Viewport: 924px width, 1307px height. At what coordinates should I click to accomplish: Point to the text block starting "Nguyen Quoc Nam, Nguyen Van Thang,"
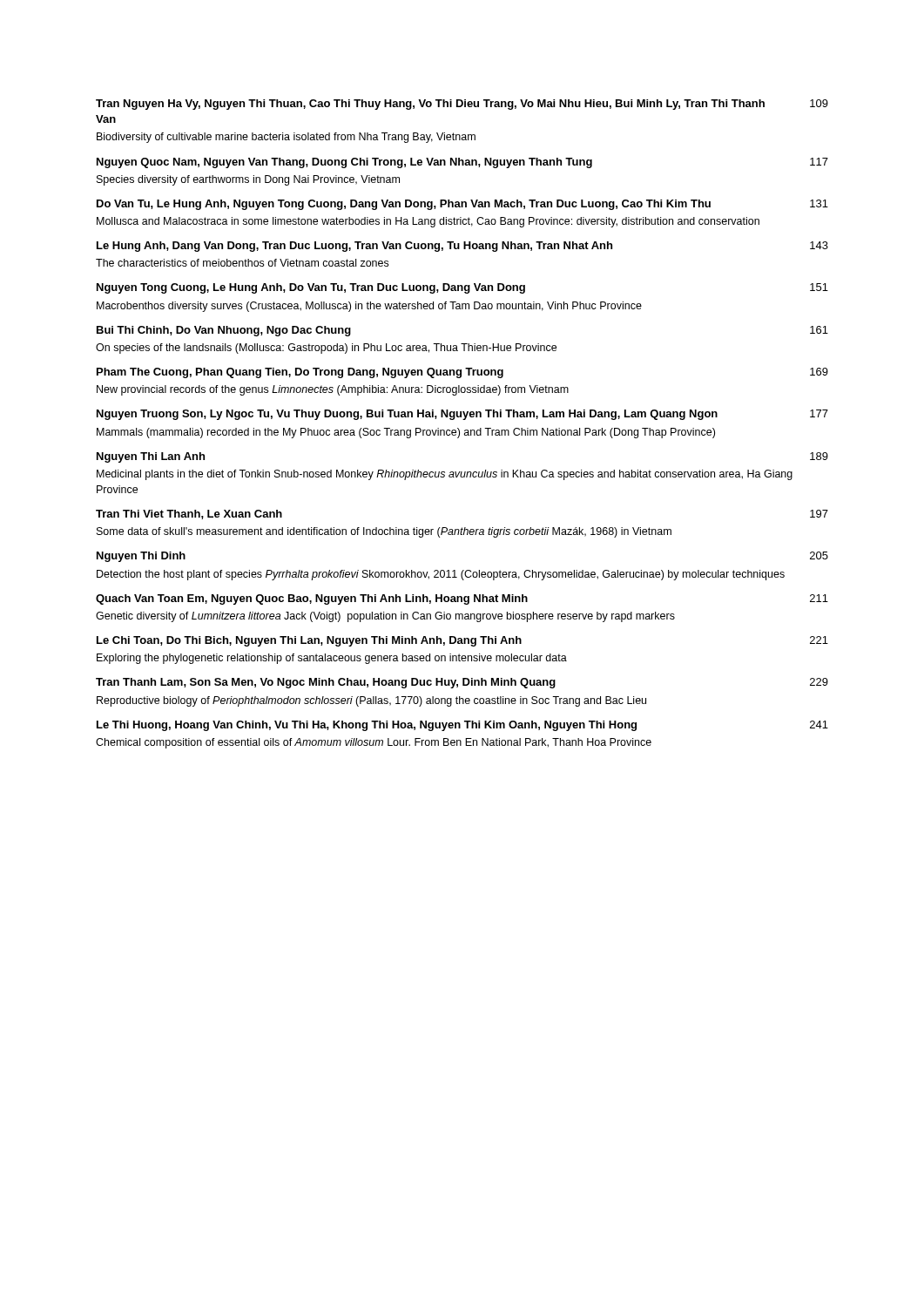pyautogui.click(x=462, y=170)
